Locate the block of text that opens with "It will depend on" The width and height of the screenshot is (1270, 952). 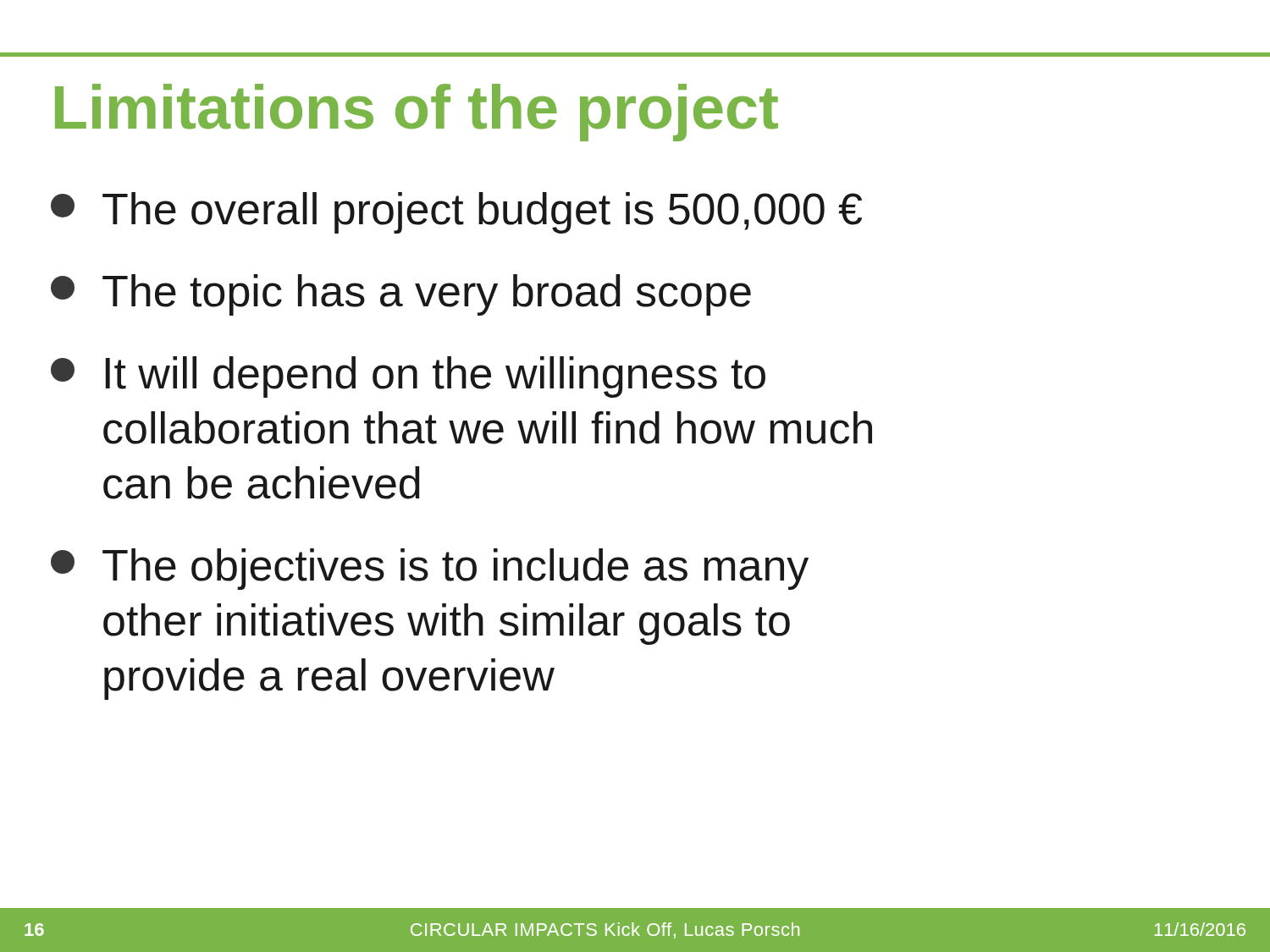[x=463, y=429]
